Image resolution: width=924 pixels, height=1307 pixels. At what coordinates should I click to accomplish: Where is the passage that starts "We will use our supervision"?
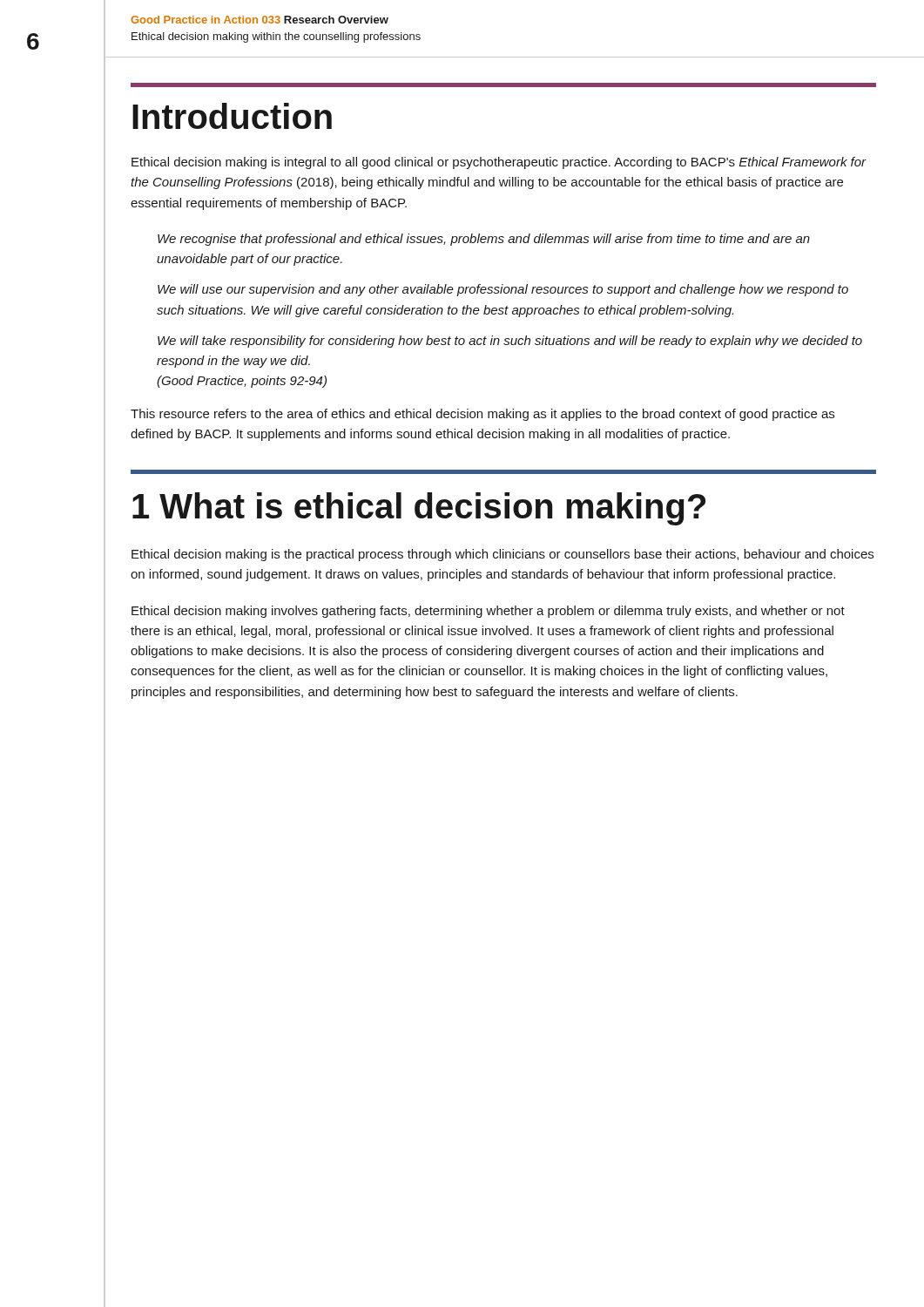(503, 299)
